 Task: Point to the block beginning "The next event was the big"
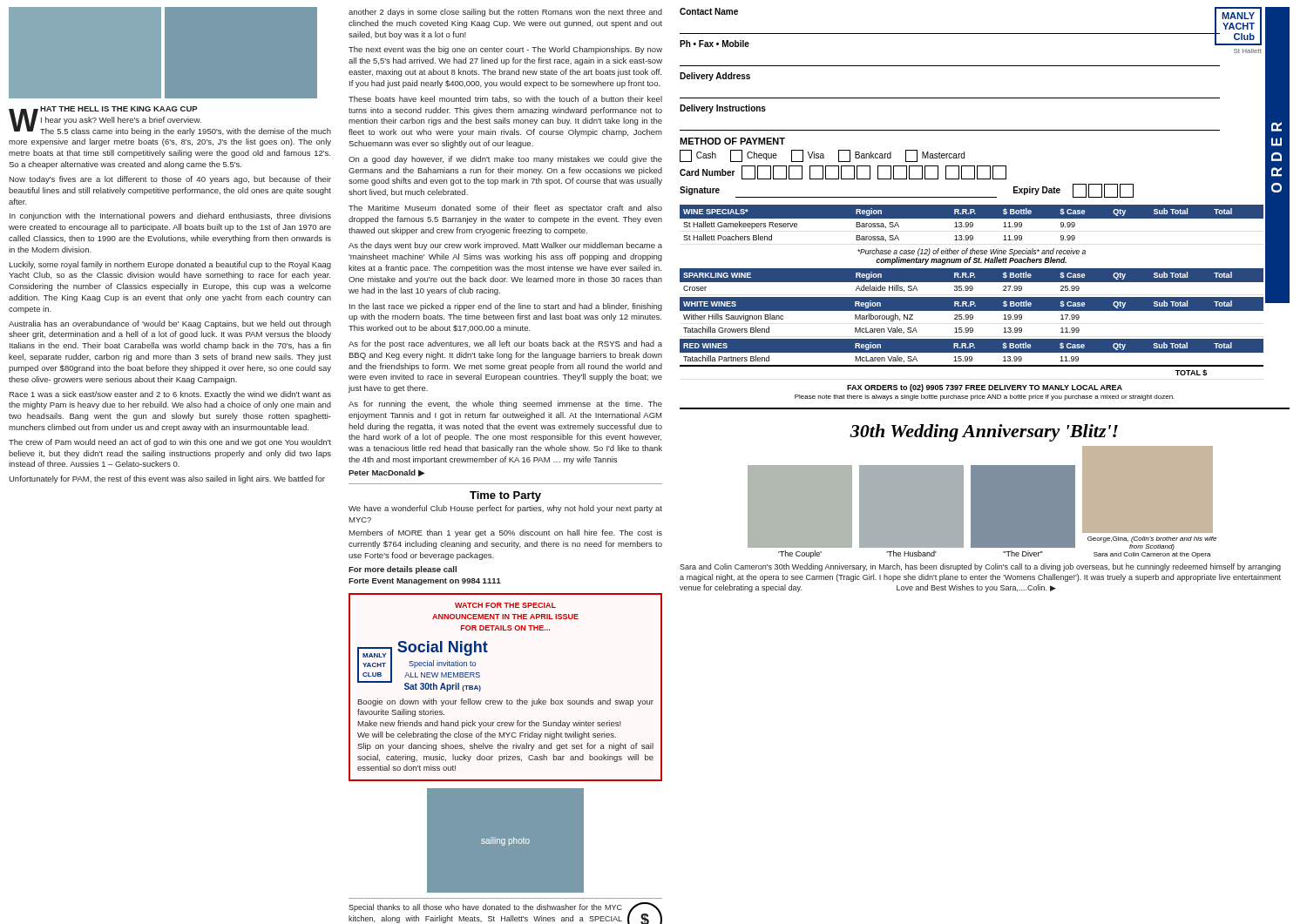click(505, 66)
